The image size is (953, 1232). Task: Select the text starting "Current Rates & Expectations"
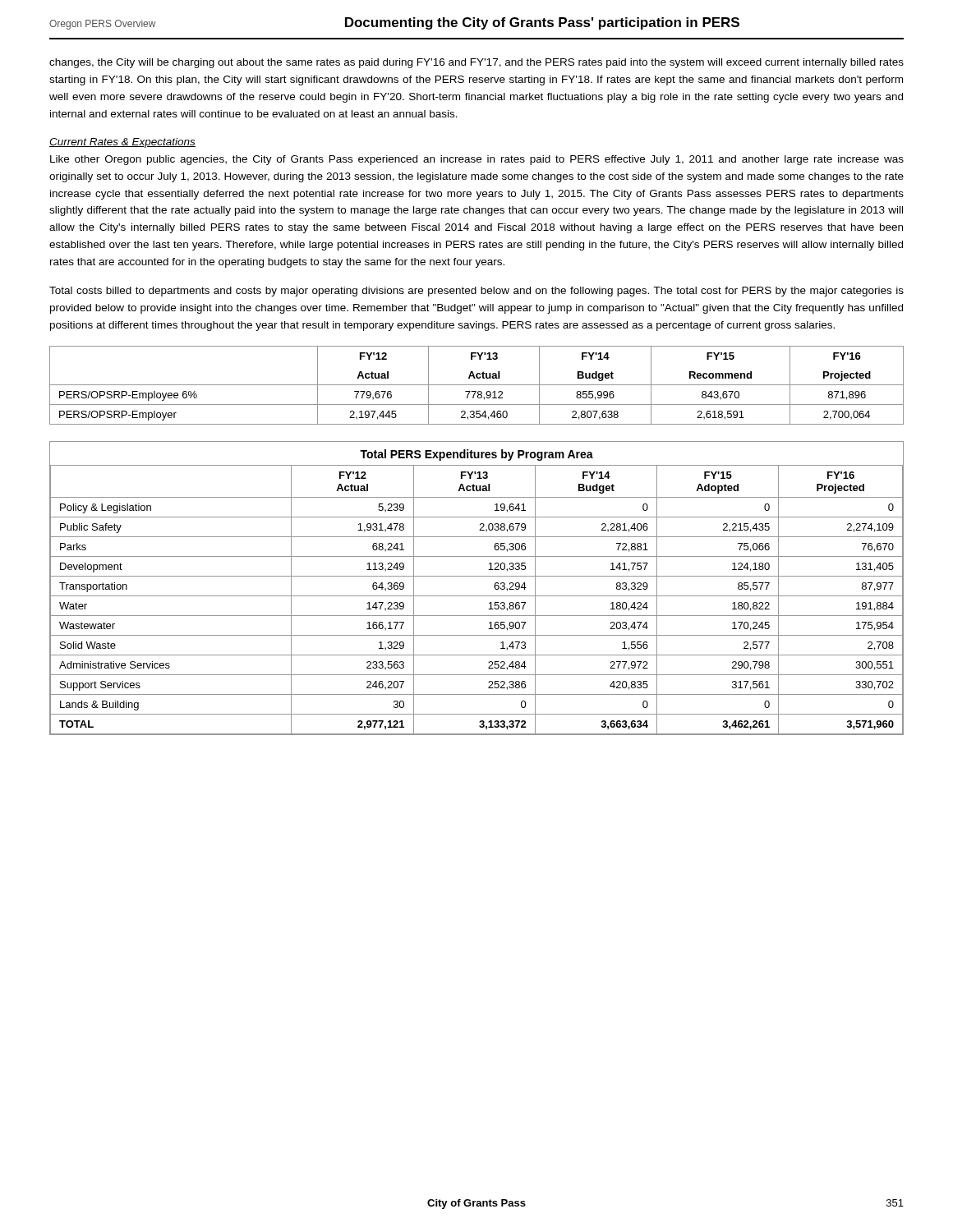(x=122, y=141)
